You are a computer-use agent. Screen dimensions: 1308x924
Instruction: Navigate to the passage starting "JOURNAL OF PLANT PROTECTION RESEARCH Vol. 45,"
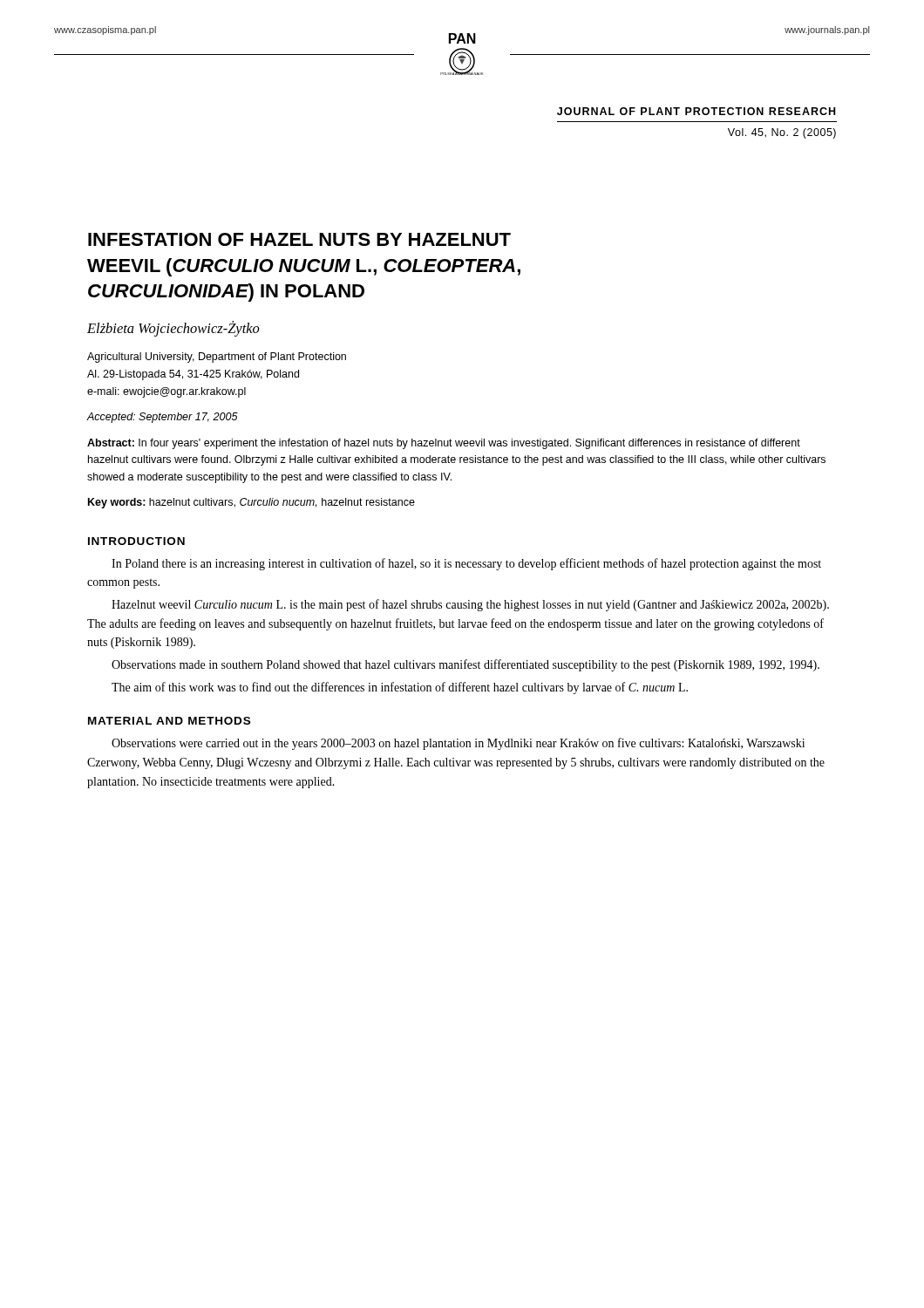(697, 122)
